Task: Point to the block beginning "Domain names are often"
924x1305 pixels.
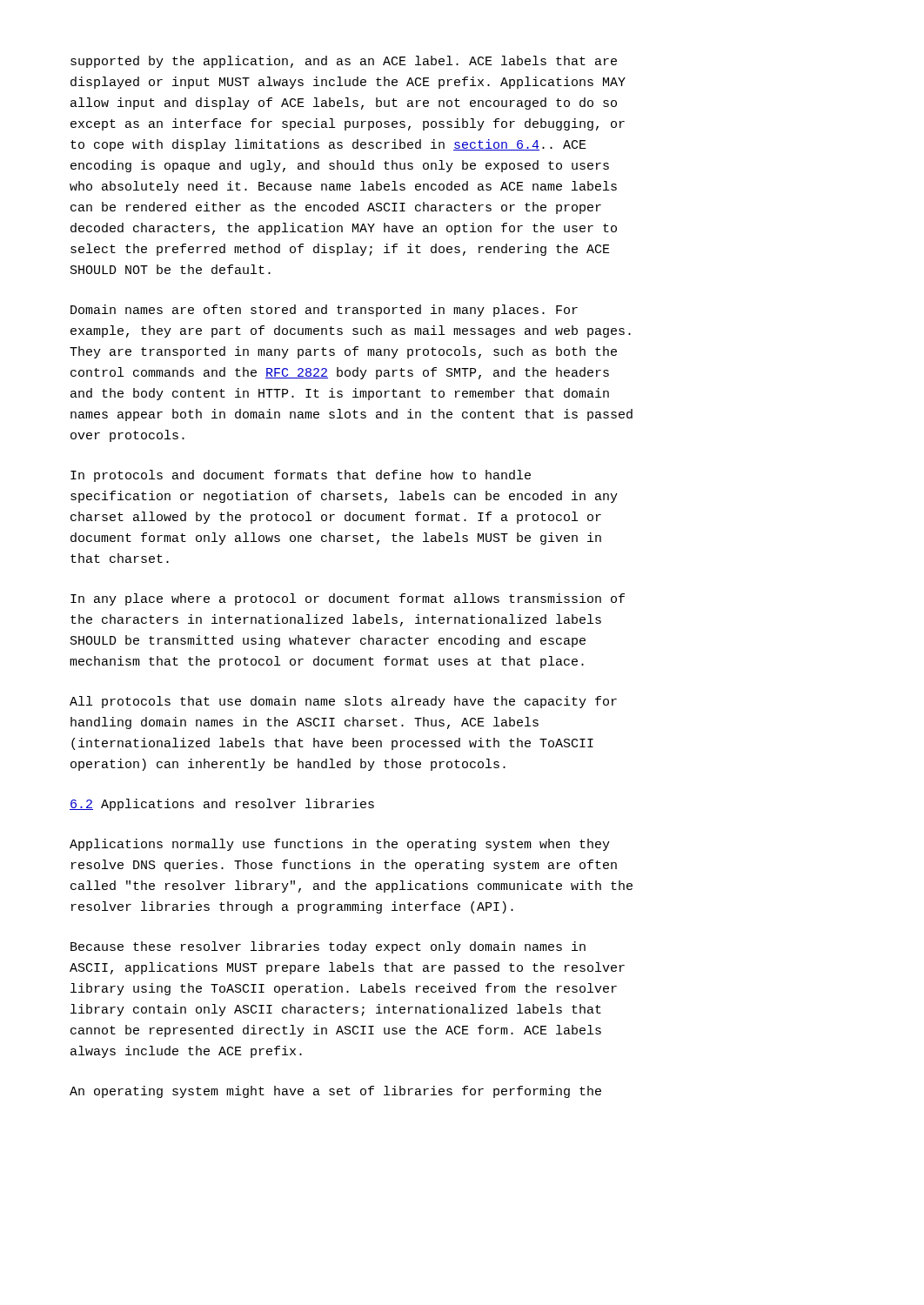Action: [x=352, y=374]
